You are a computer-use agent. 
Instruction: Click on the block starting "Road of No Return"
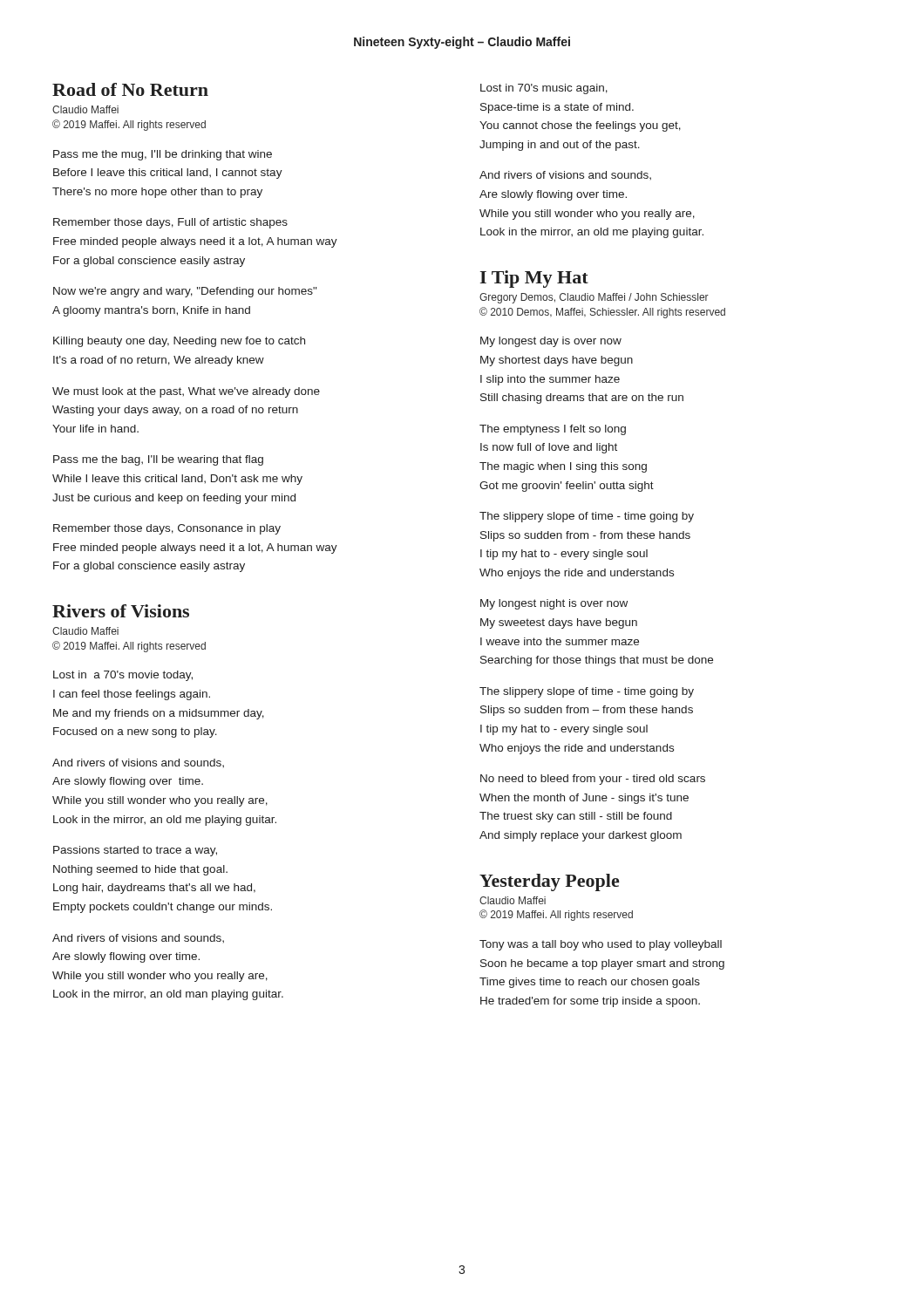pos(130,89)
